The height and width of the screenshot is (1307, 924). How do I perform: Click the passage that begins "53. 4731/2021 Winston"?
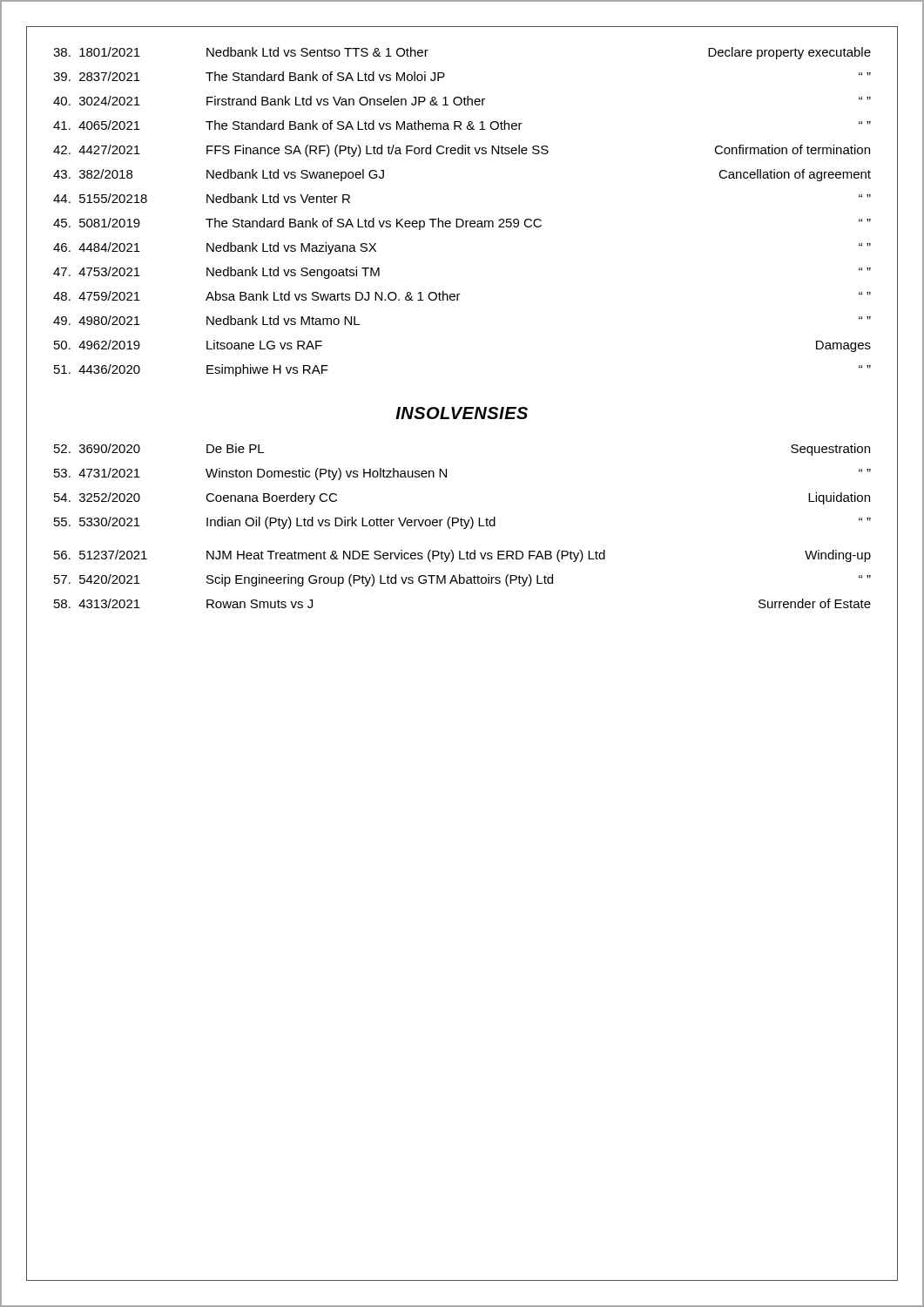pyautogui.click(x=96, y=474)
